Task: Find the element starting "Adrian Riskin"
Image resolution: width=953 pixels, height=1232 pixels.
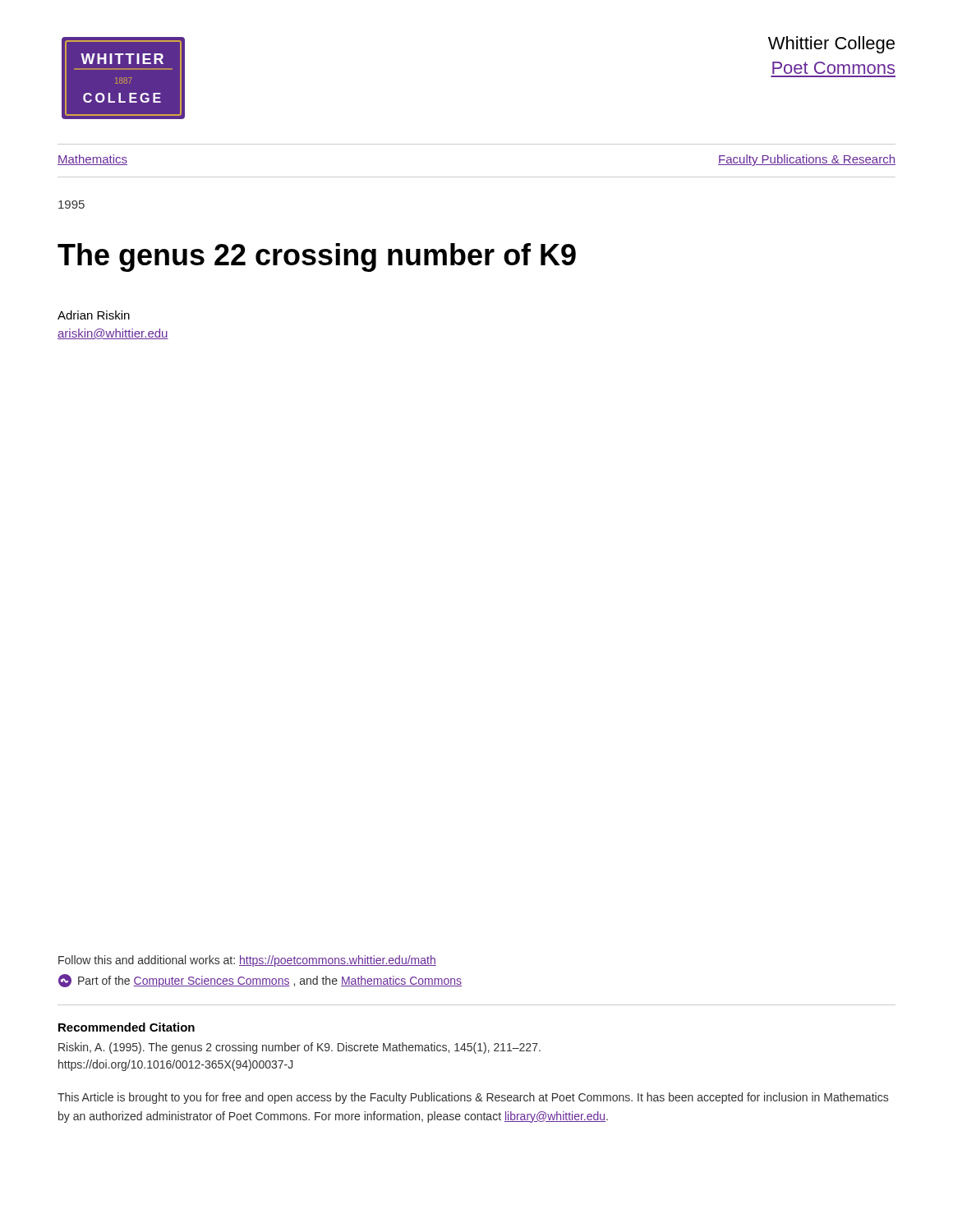Action: [x=94, y=315]
